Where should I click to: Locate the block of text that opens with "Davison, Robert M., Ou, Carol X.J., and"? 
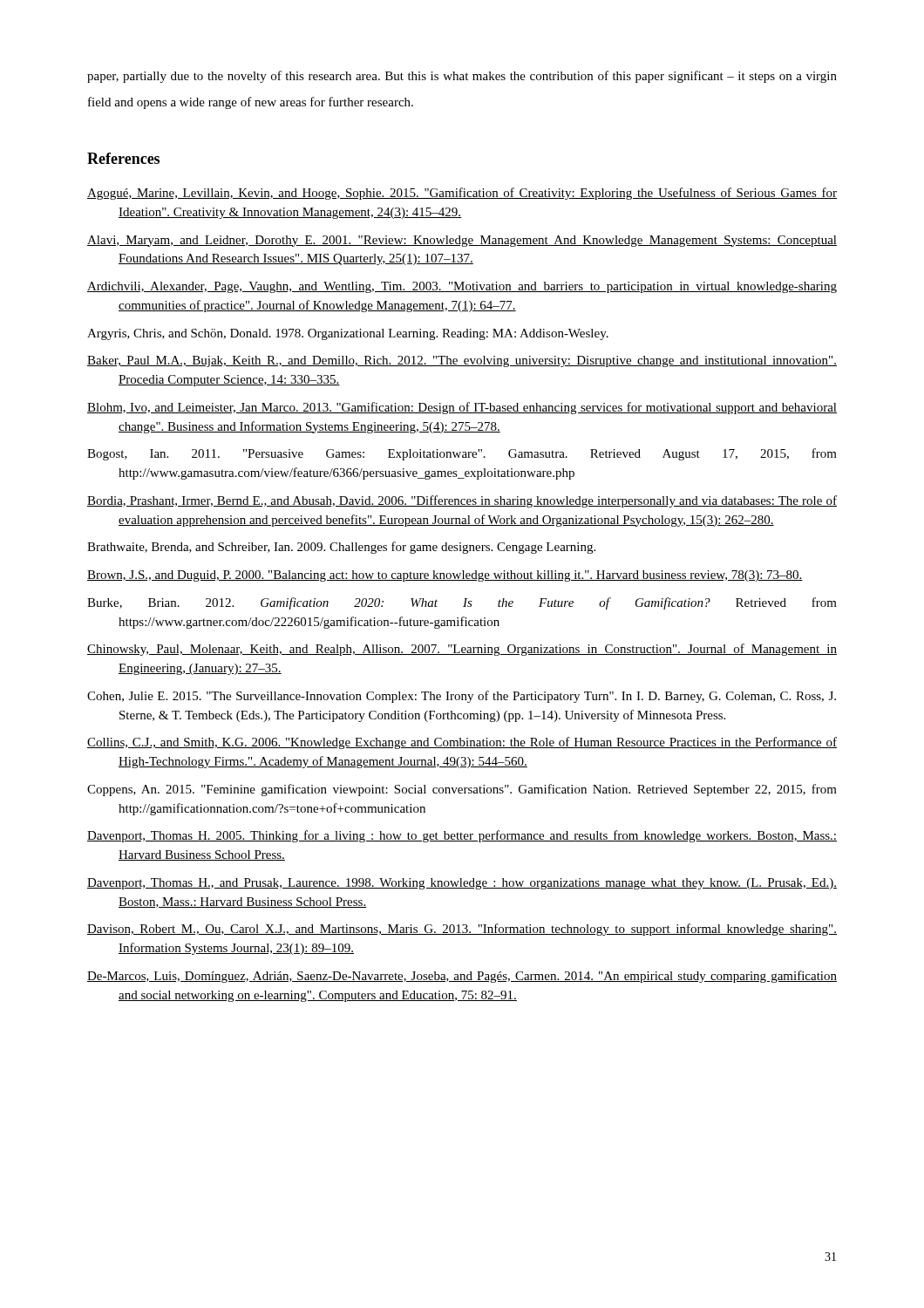click(x=462, y=938)
